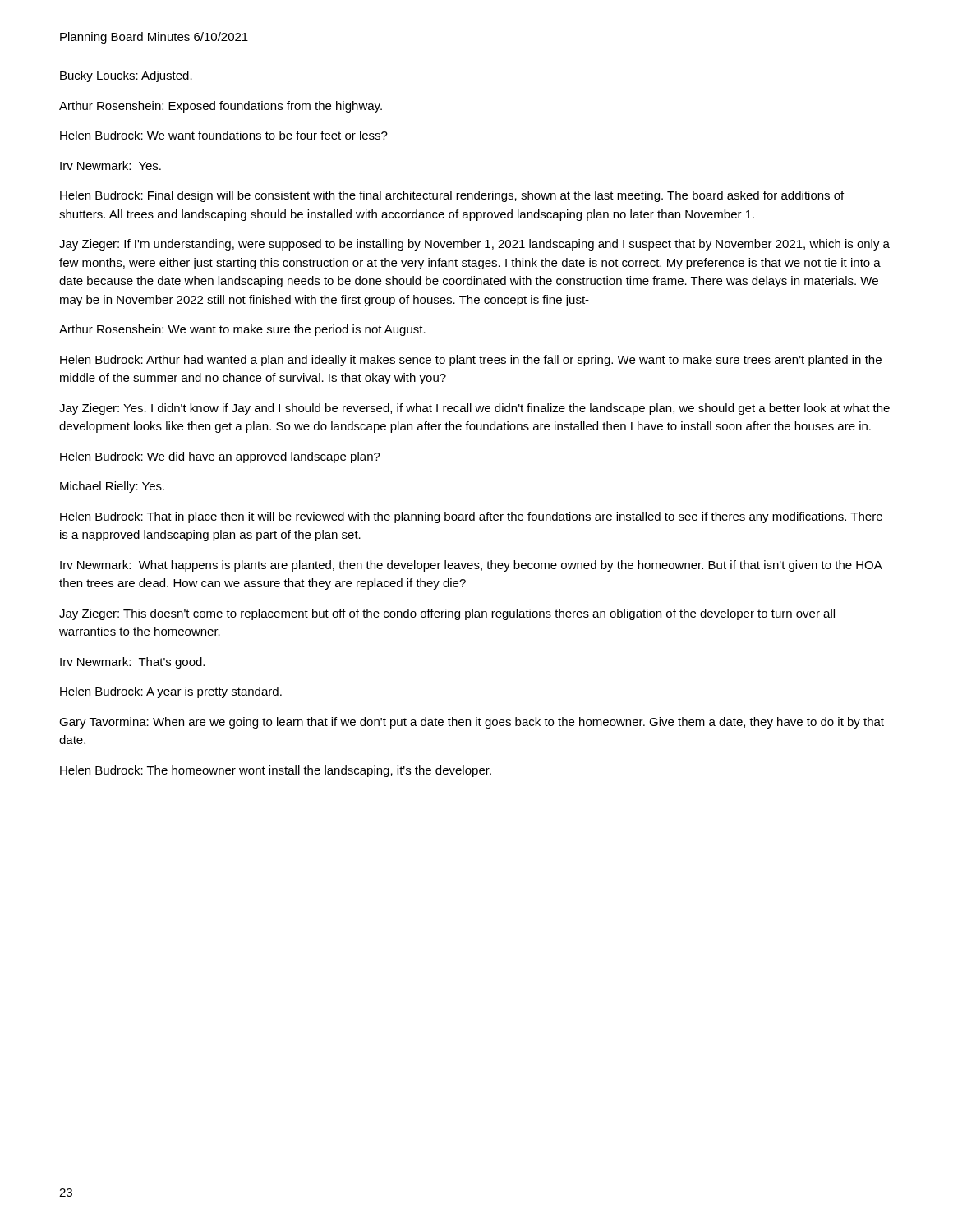Click the passage that begins "Helen Budrock: That"
Screen dimensions: 1232x953
471,525
